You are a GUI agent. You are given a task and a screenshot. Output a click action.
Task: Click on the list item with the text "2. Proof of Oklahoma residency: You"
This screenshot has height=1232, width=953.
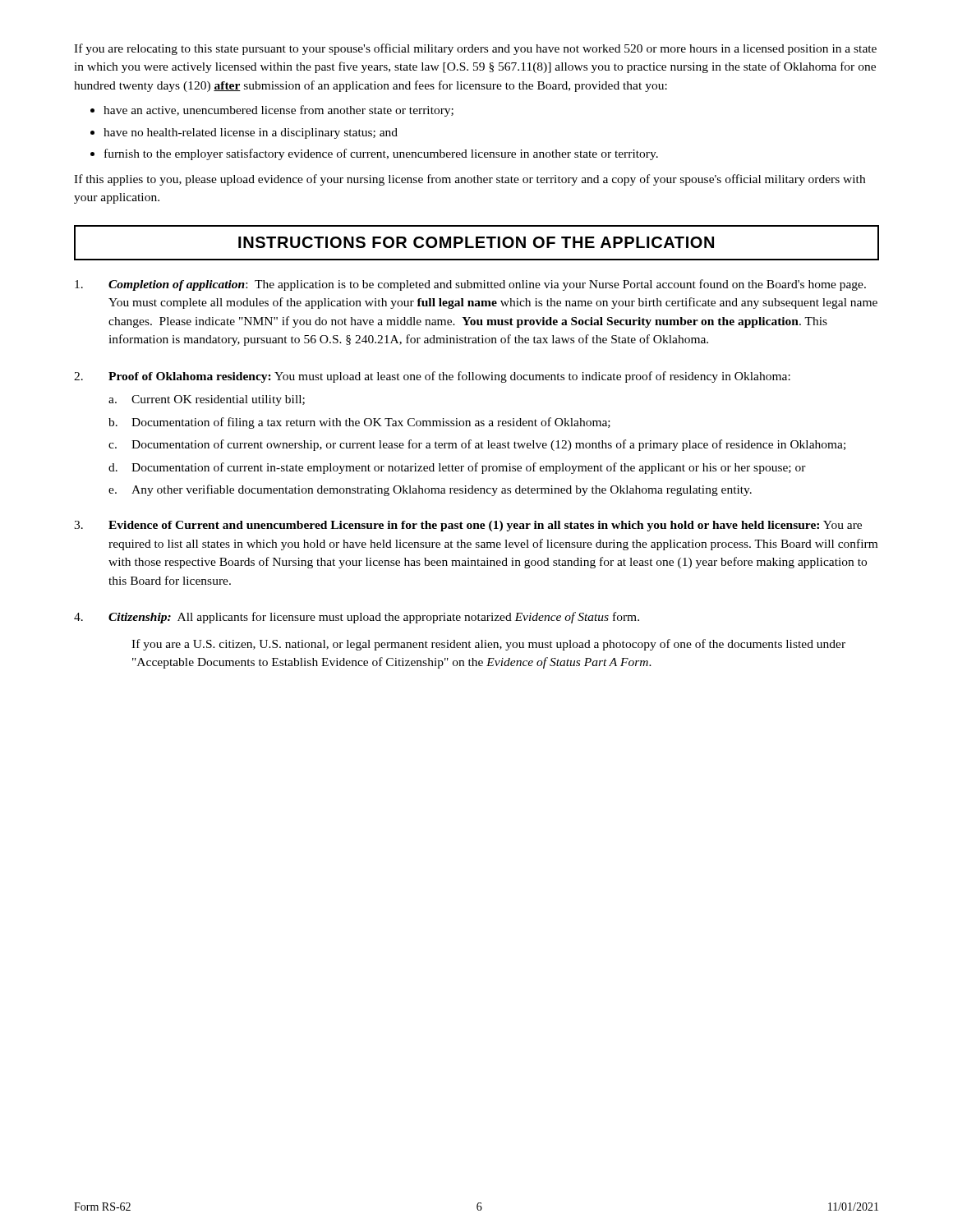coord(476,435)
